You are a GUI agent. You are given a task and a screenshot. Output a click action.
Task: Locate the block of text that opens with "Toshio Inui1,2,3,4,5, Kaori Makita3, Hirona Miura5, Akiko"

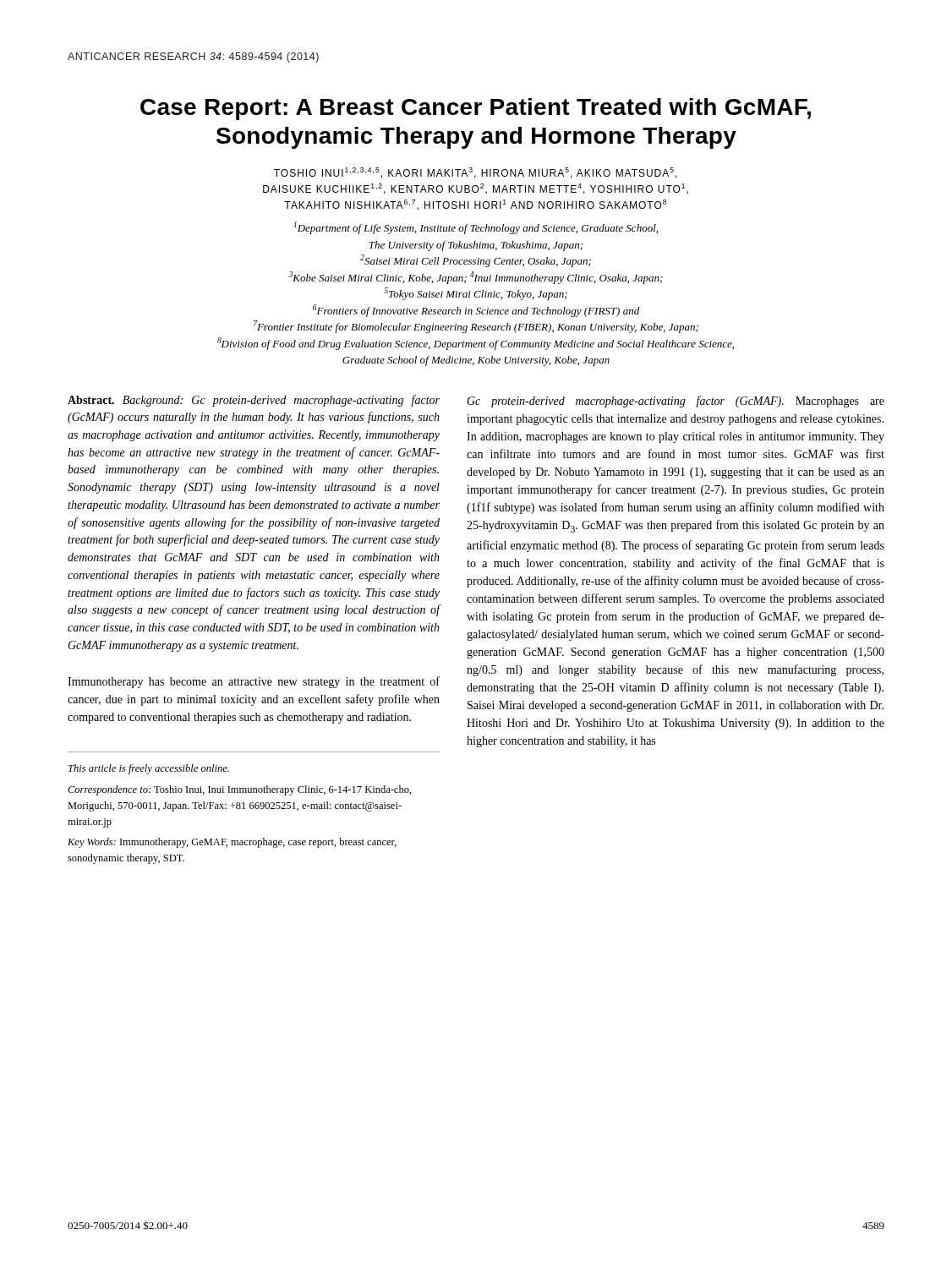[476, 188]
